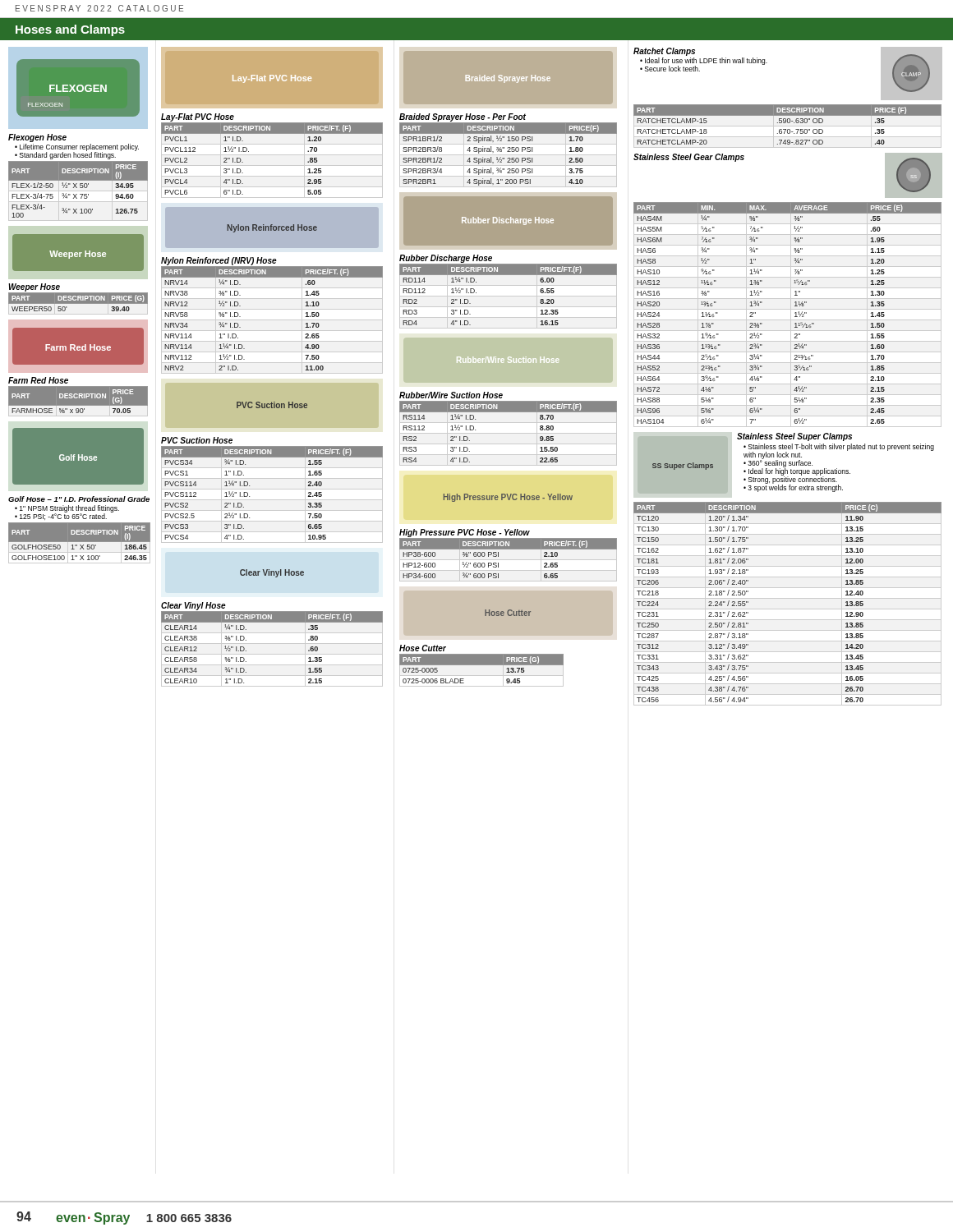The height and width of the screenshot is (1232, 953).
Task: Navigate to the element starting "Hose Cutter"
Action: point(423,648)
